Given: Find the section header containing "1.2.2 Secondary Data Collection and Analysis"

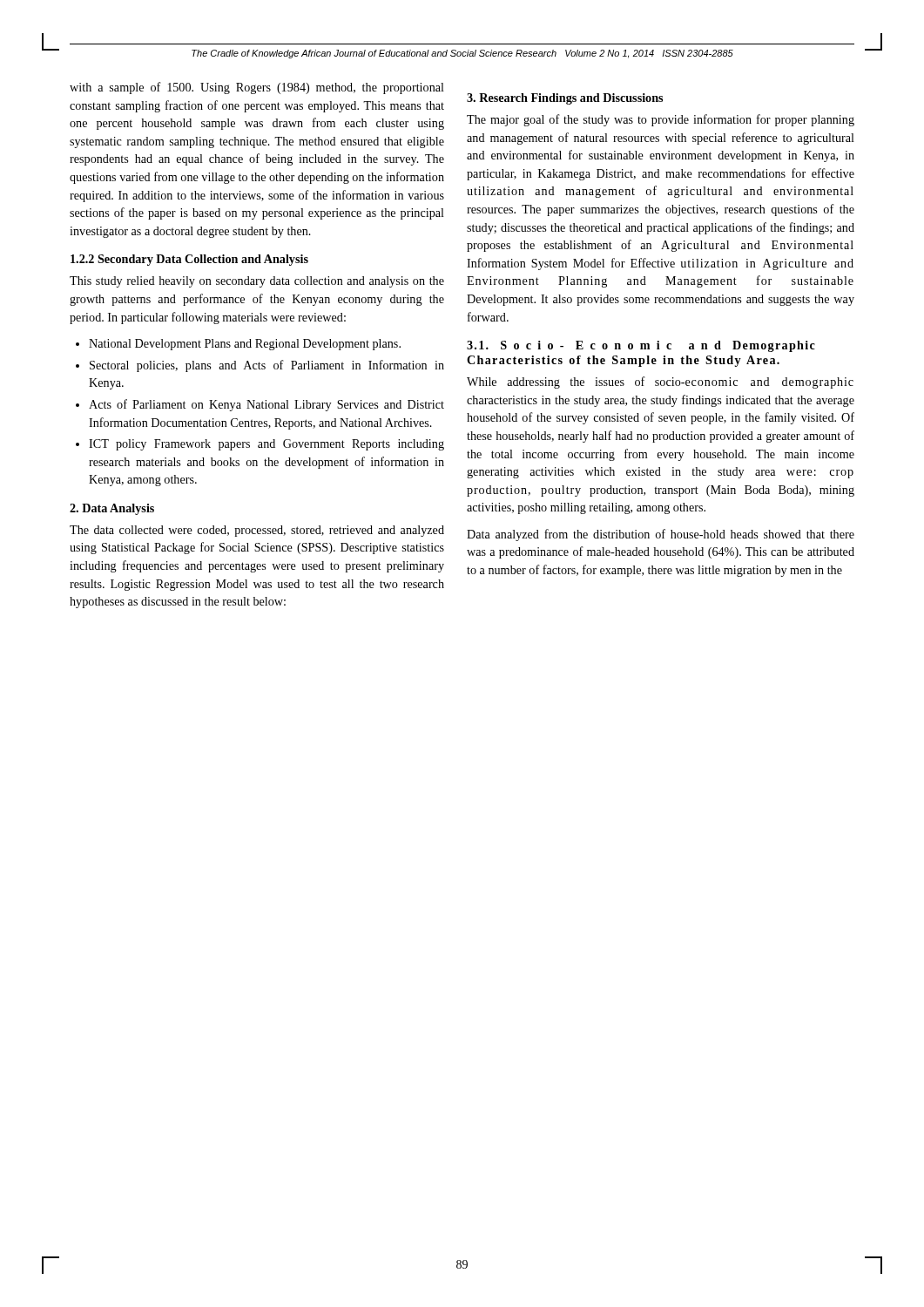Looking at the screenshot, I should 189,259.
